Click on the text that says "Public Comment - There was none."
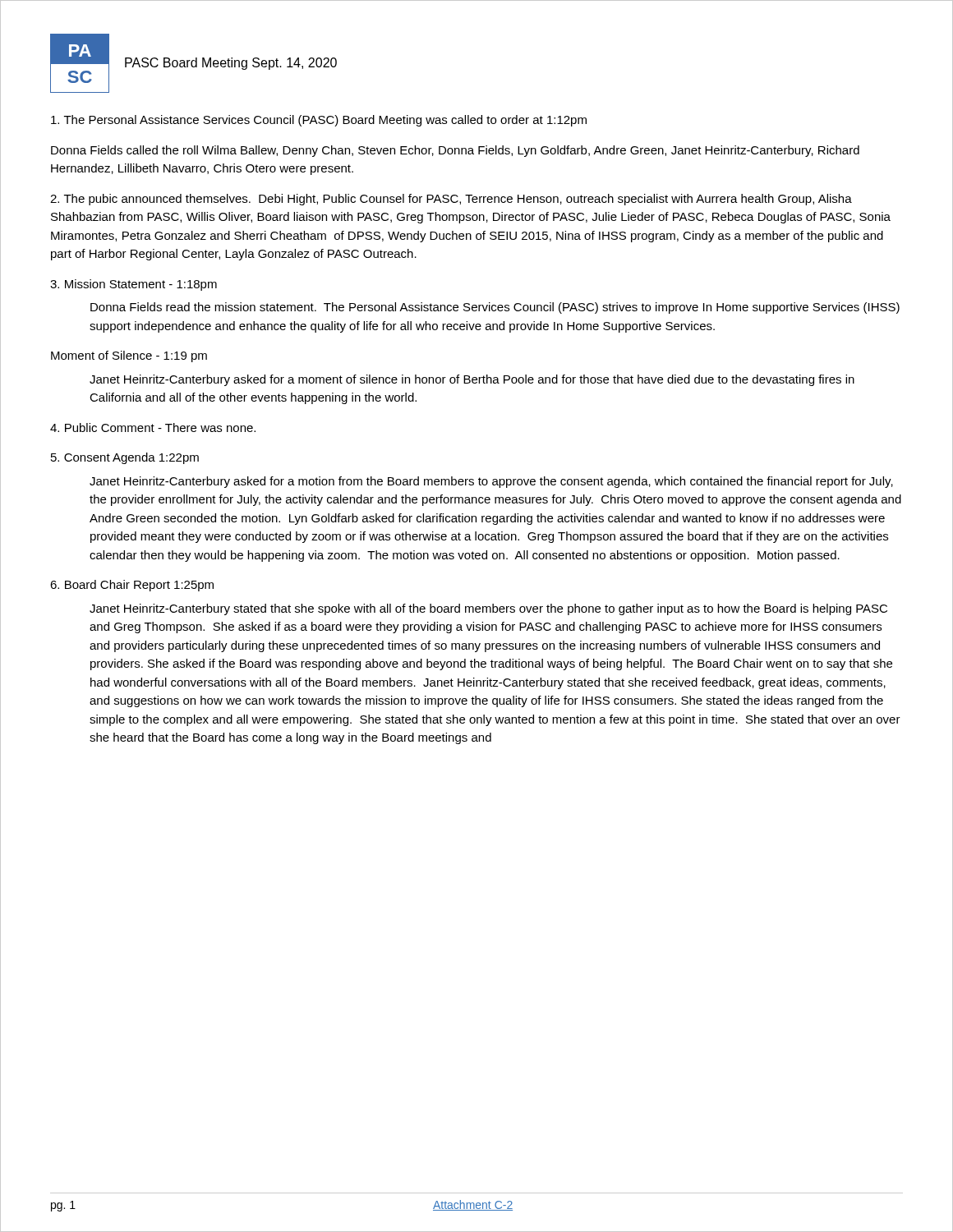 [x=153, y=427]
